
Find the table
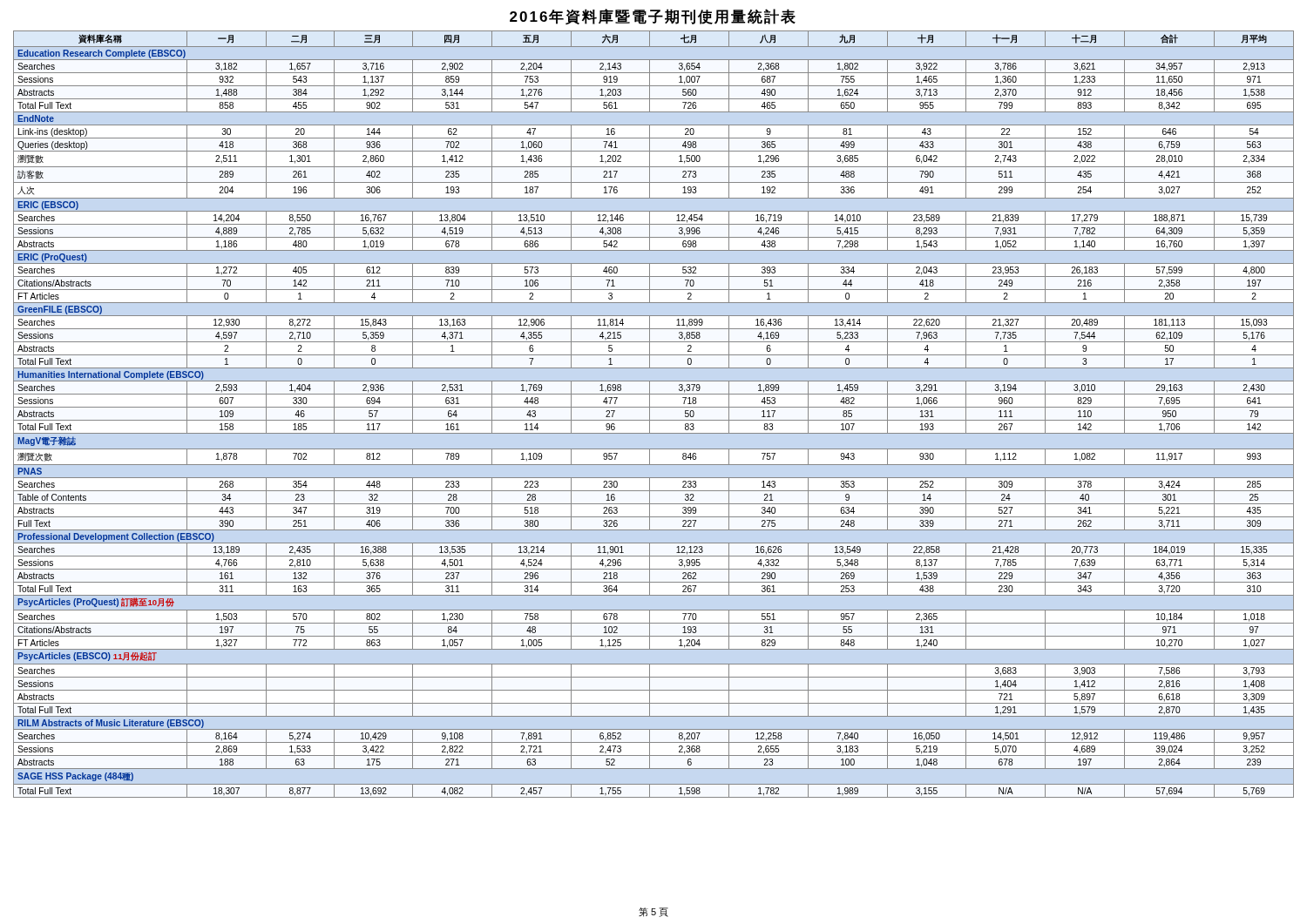click(x=654, y=414)
